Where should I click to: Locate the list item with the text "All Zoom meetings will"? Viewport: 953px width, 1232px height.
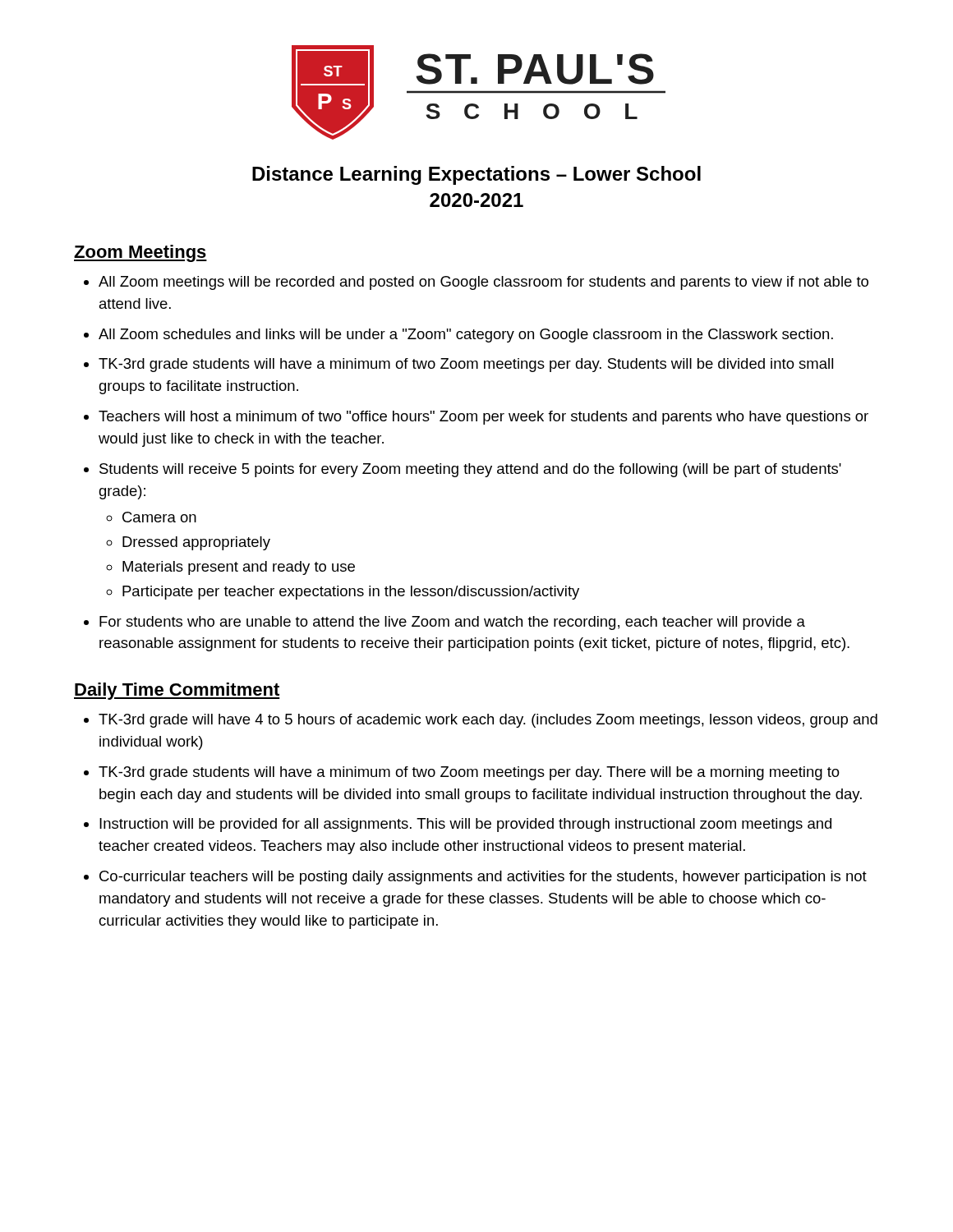476,293
